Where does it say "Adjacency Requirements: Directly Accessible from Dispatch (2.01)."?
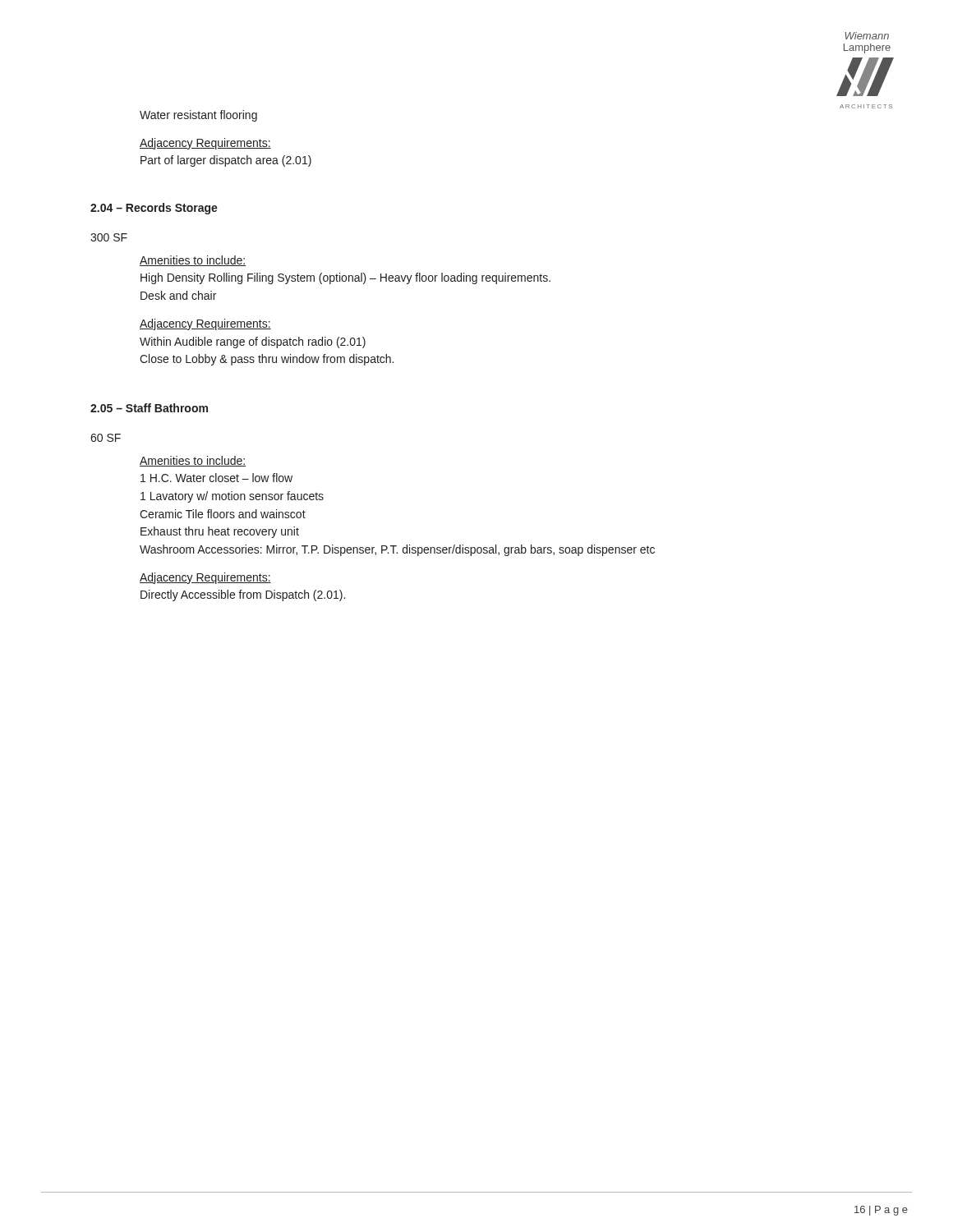The height and width of the screenshot is (1232, 953). click(205, 578)
